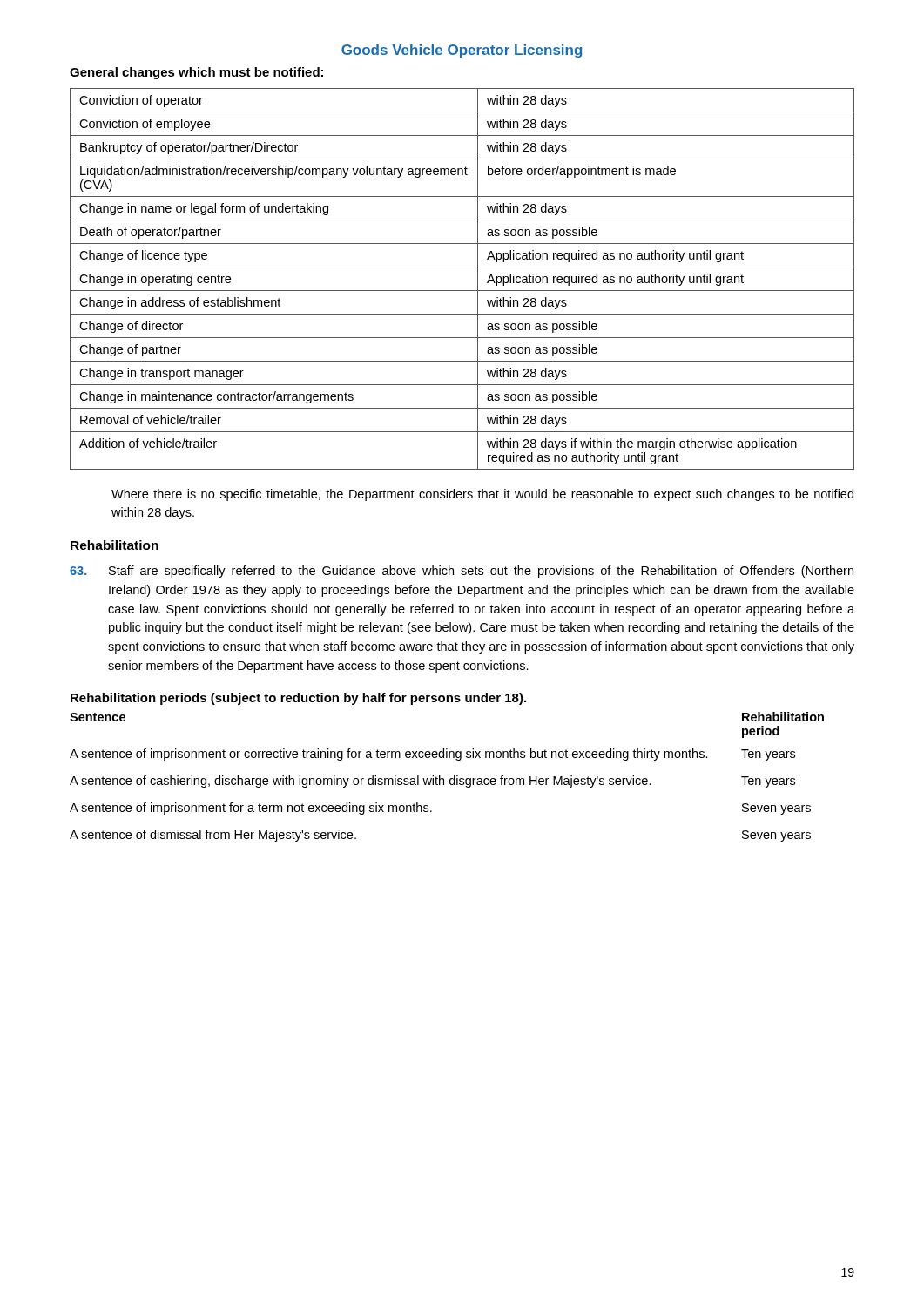
Task: Select the element starting "A sentence of cashiering, discharge with ignominy"
Action: [x=462, y=781]
